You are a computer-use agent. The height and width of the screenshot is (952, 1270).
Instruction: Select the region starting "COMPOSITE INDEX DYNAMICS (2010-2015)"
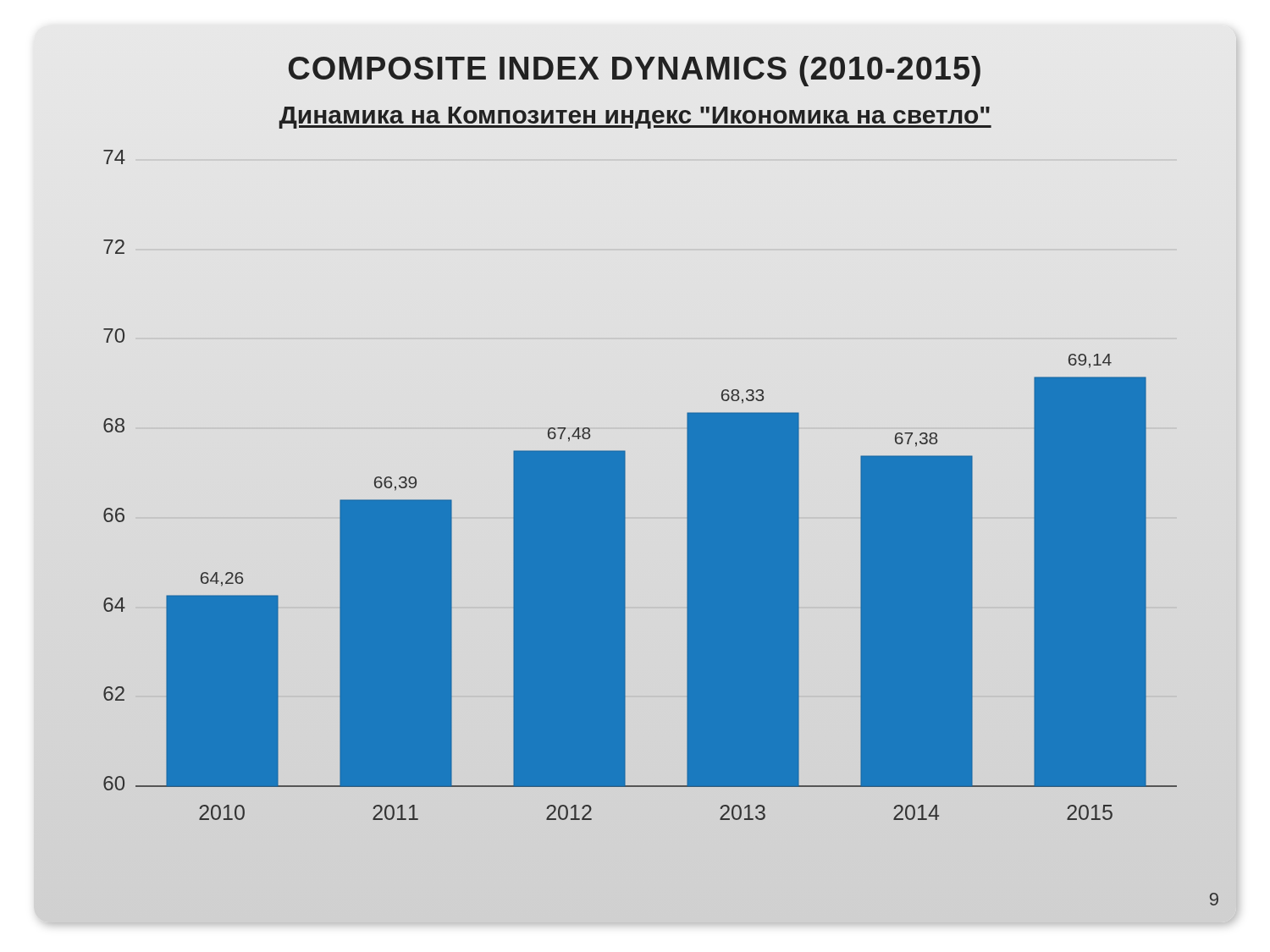(x=635, y=69)
